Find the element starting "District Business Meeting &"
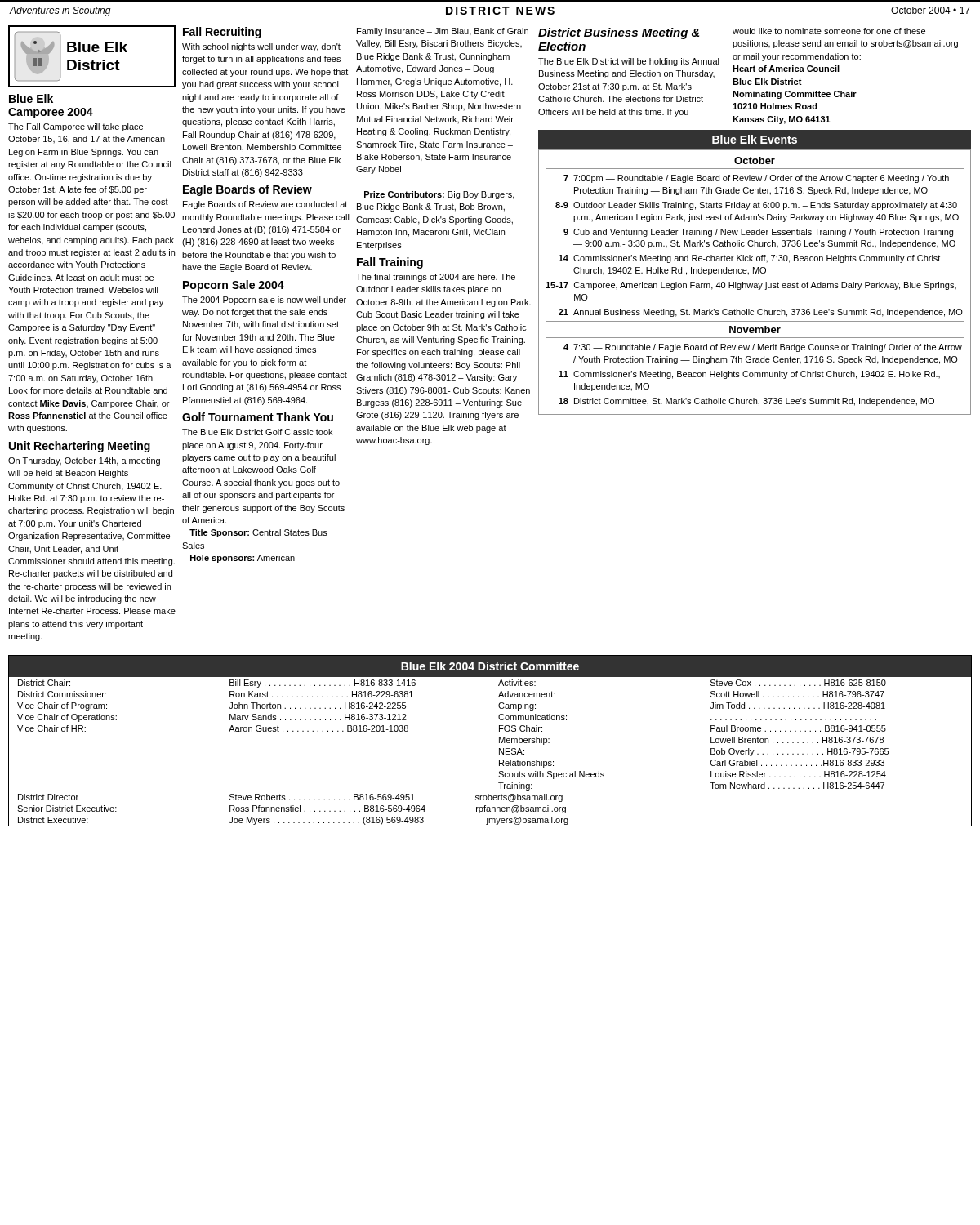Viewport: 980px width, 1225px height. (619, 39)
